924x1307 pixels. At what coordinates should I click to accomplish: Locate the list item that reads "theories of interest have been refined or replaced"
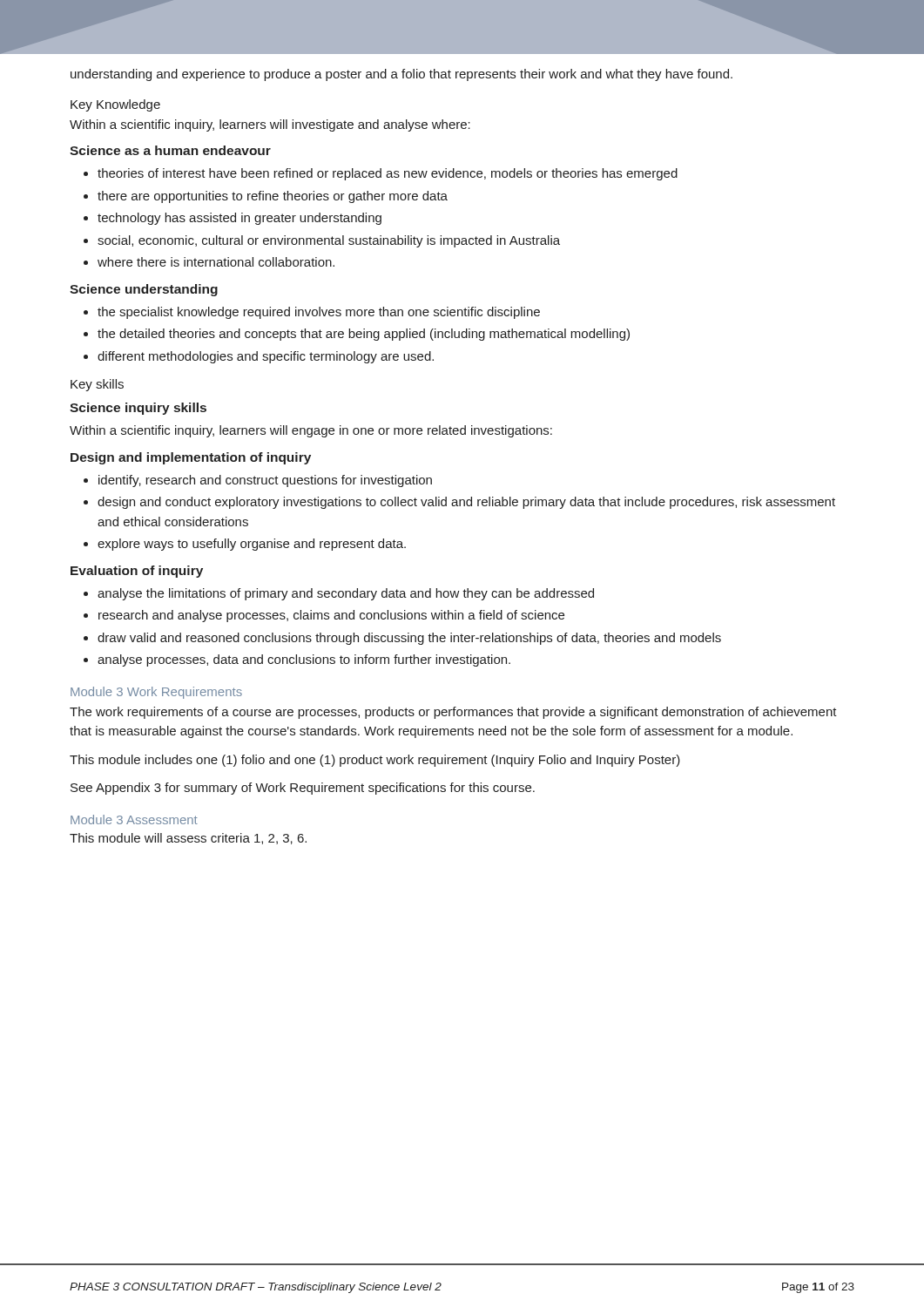tap(388, 173)
